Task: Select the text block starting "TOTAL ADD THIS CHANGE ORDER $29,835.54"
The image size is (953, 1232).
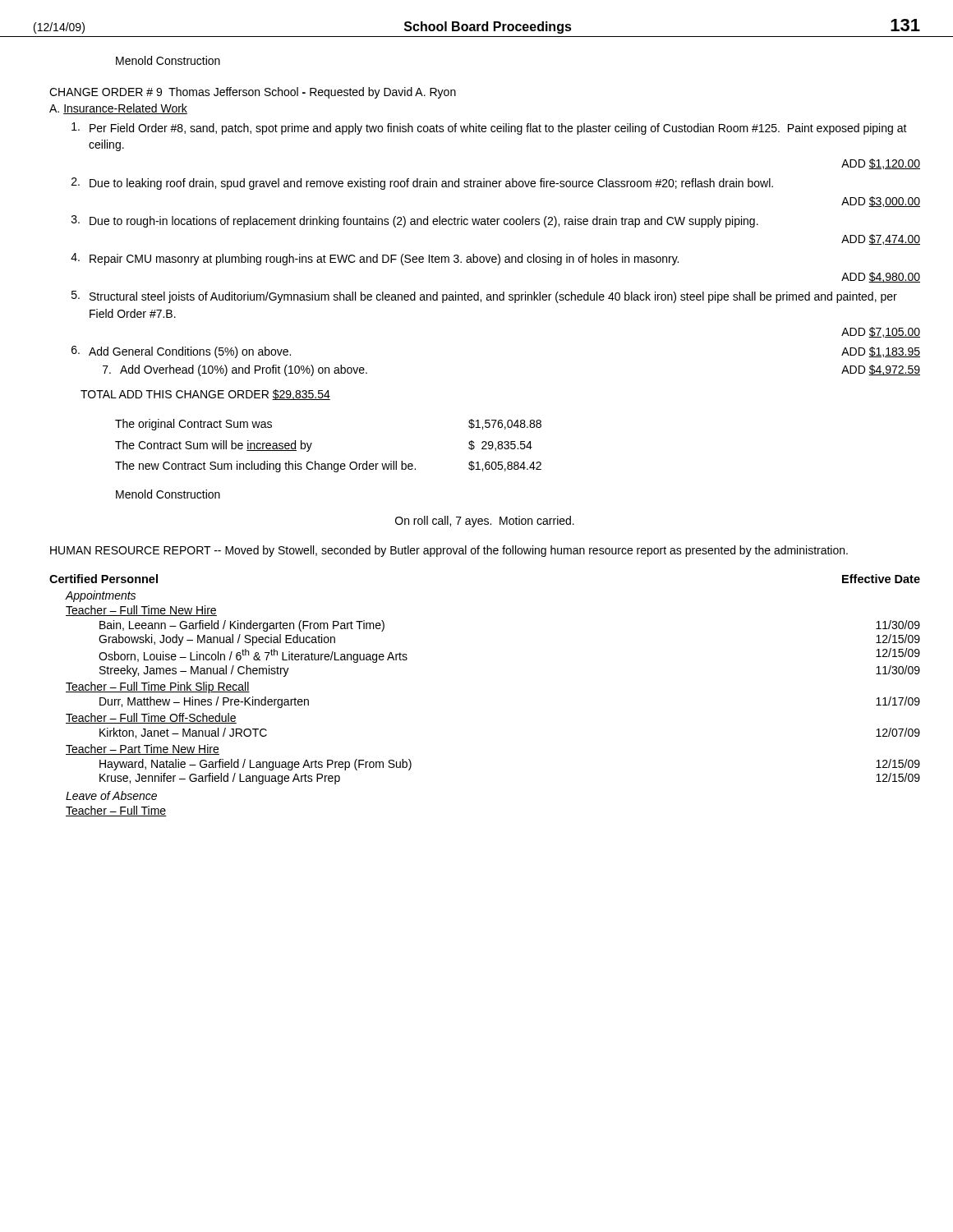Action: point(205,395)
